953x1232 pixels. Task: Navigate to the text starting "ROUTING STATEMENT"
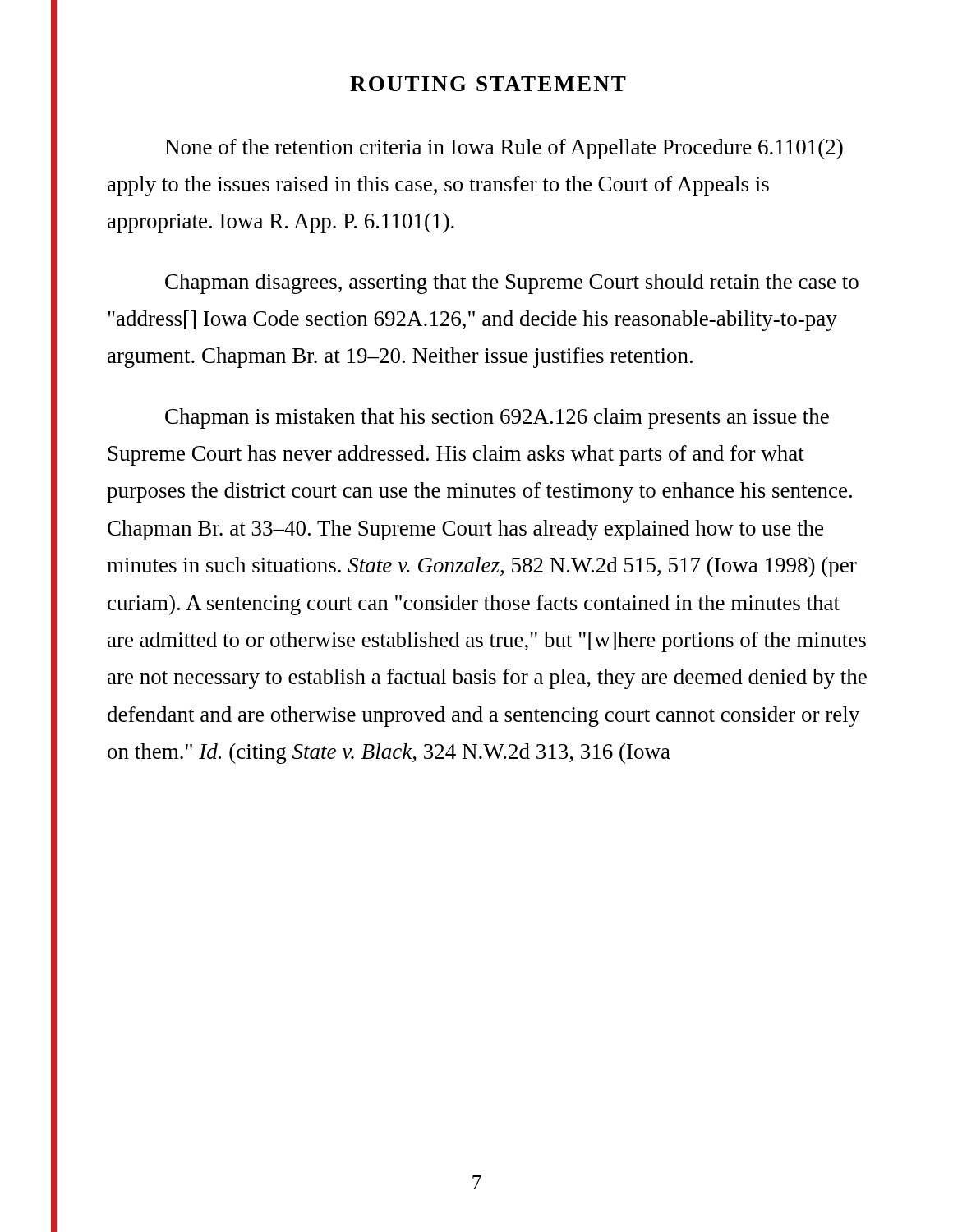pyautogui.click(x=489, y=84)
